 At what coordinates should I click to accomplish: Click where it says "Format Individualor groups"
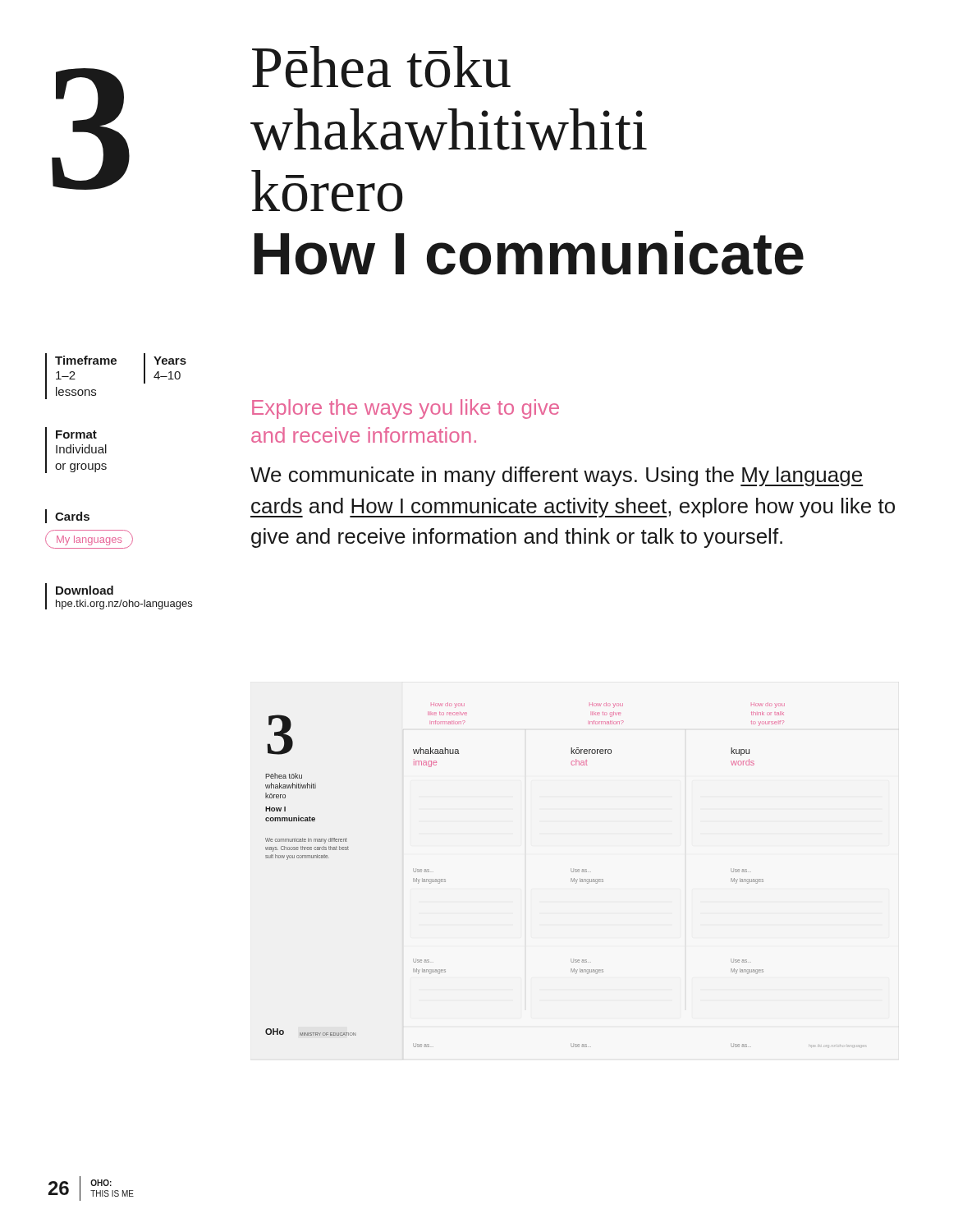click(119, 450)
